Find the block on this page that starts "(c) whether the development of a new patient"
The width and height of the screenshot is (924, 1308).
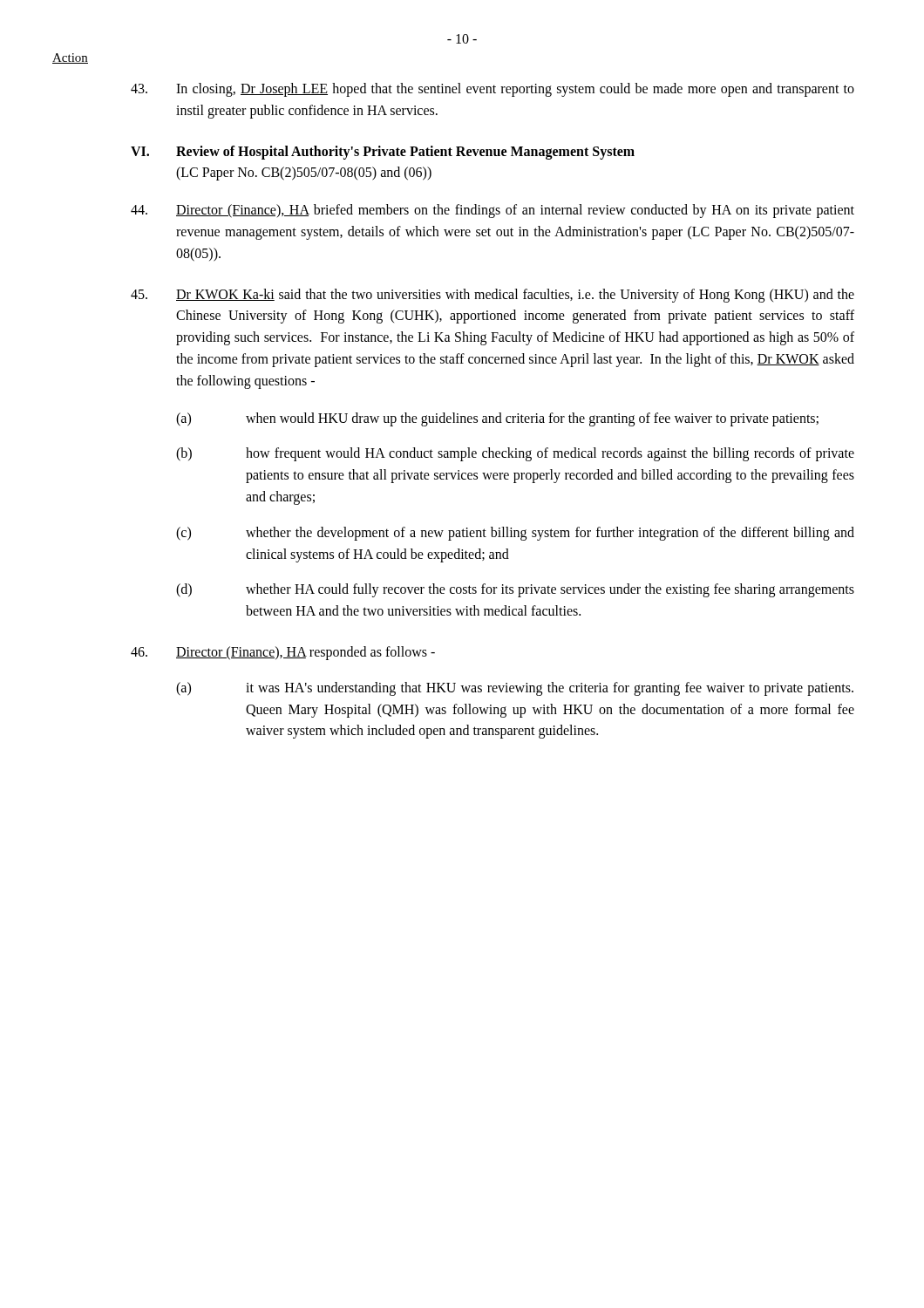(515, 544)
